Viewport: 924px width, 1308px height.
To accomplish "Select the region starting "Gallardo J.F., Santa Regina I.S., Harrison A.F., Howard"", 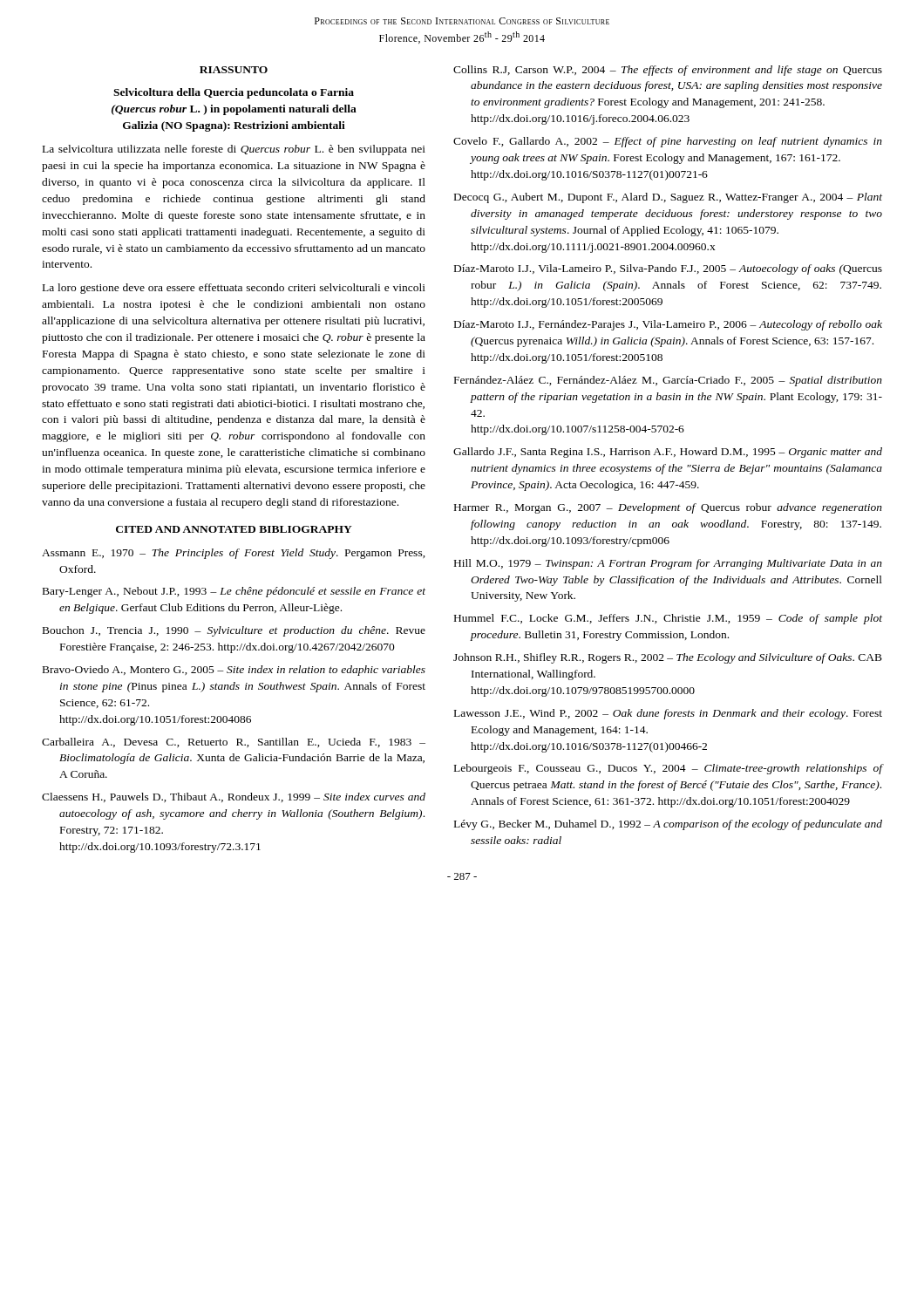I will [668, 468].
